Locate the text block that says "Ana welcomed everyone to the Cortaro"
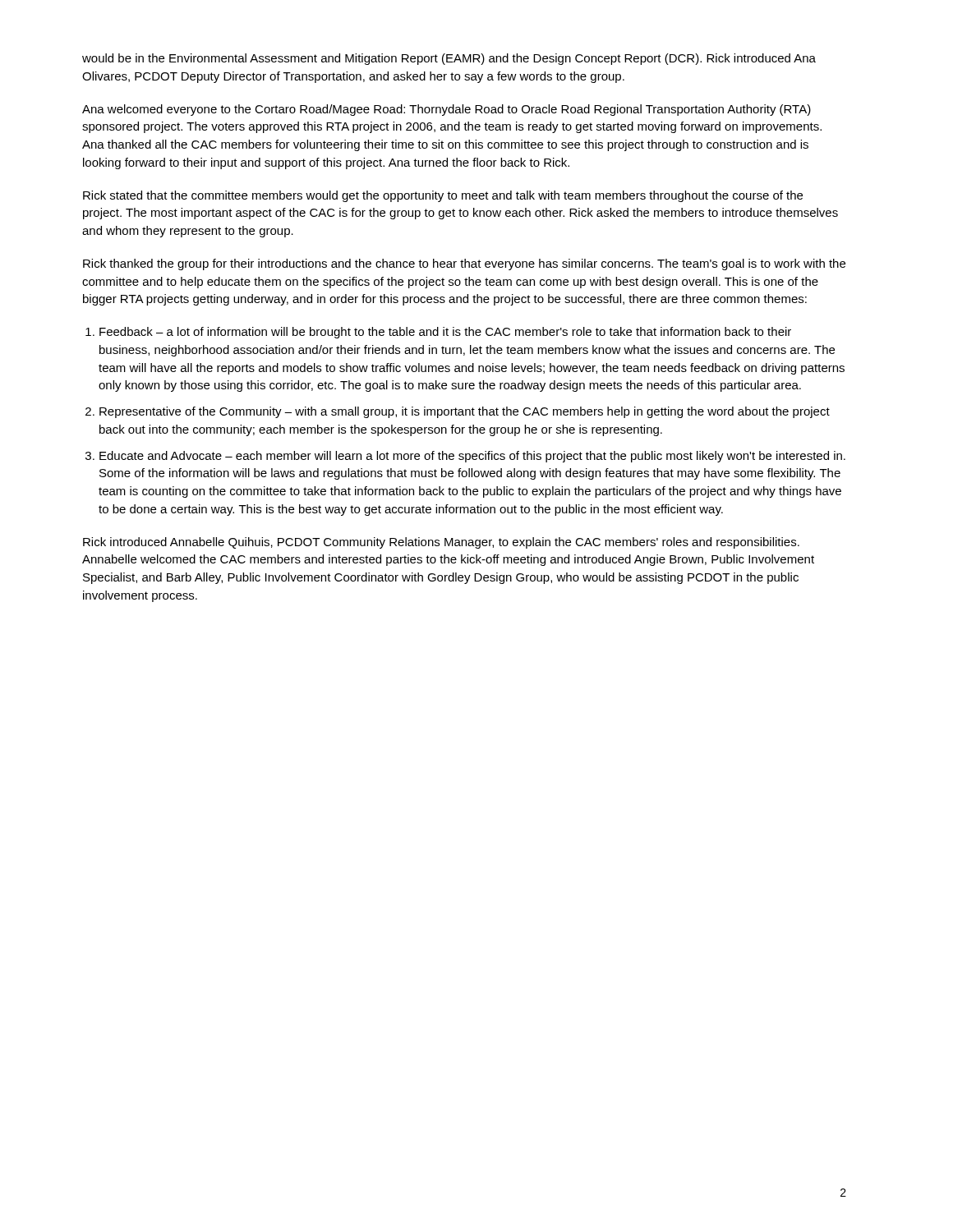Image resolution: width=953 pixels, height=1232 pixels. pyautogui.click(x=452, y=135)
